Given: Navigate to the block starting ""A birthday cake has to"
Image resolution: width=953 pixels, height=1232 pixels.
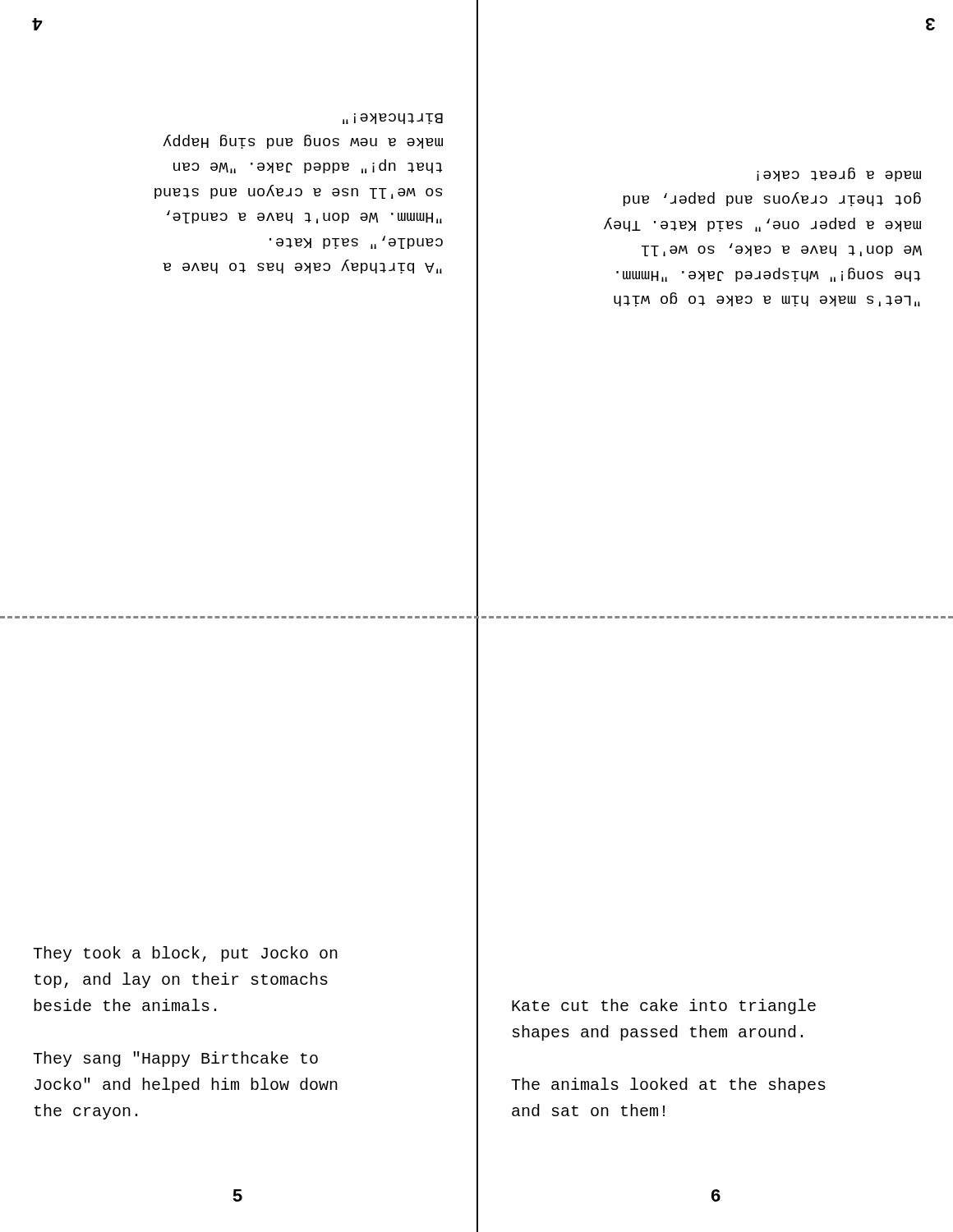Looking at the screenshot, I should [298, 192].
